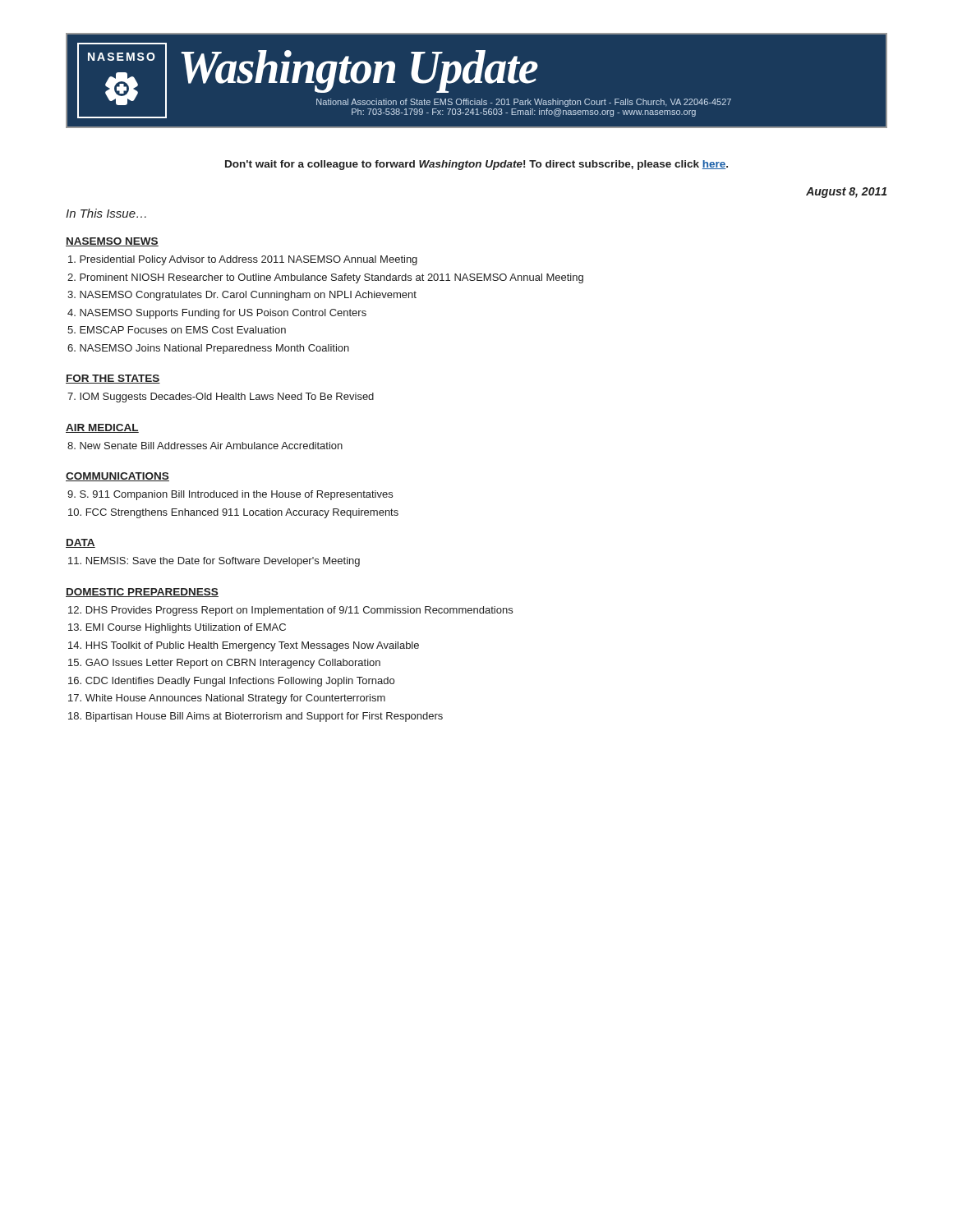
Task: Locate the list item containing "12. DHS Provides"
Action: click(x=290, y=609)
